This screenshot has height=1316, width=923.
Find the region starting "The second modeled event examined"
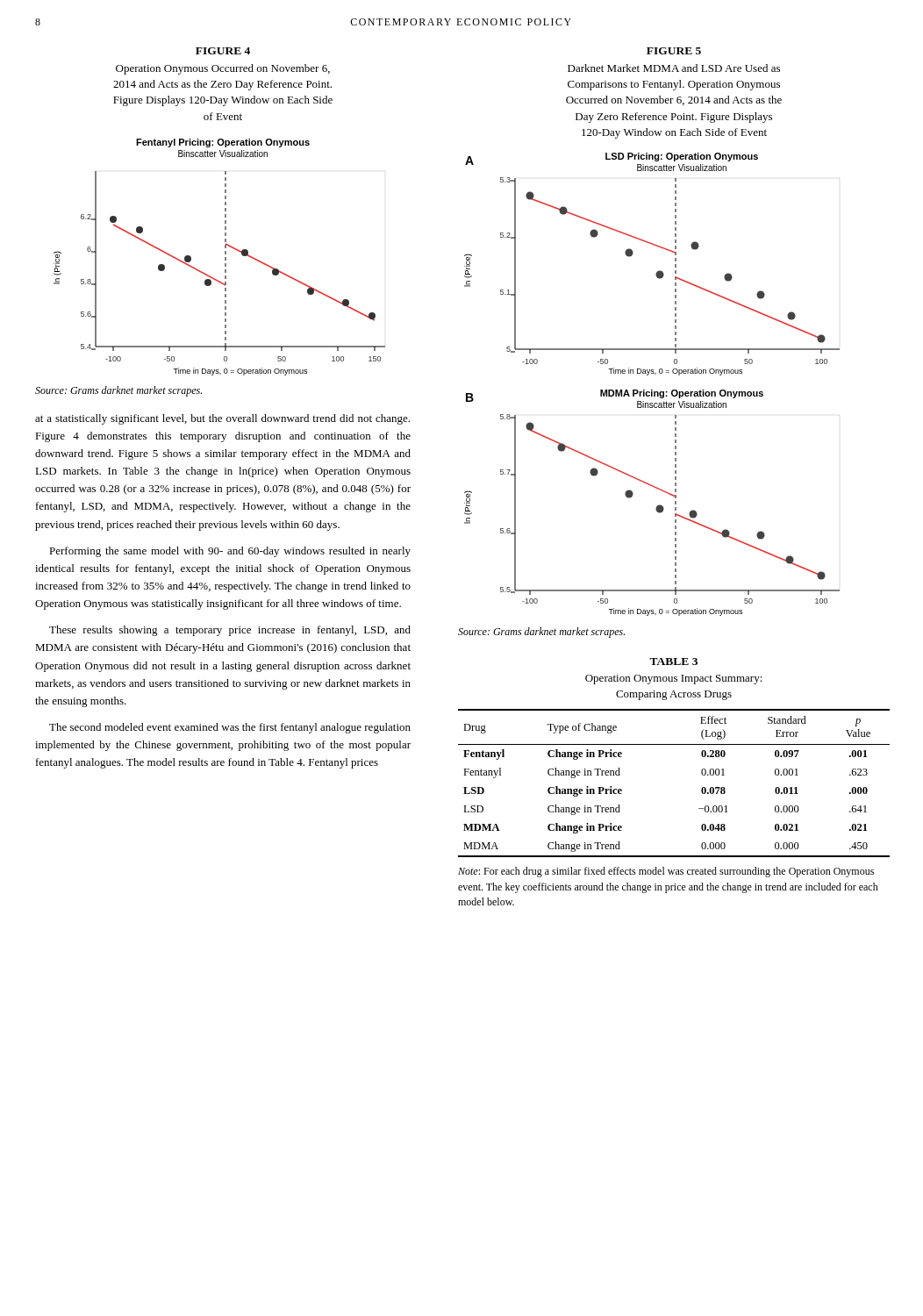(223, 745)
